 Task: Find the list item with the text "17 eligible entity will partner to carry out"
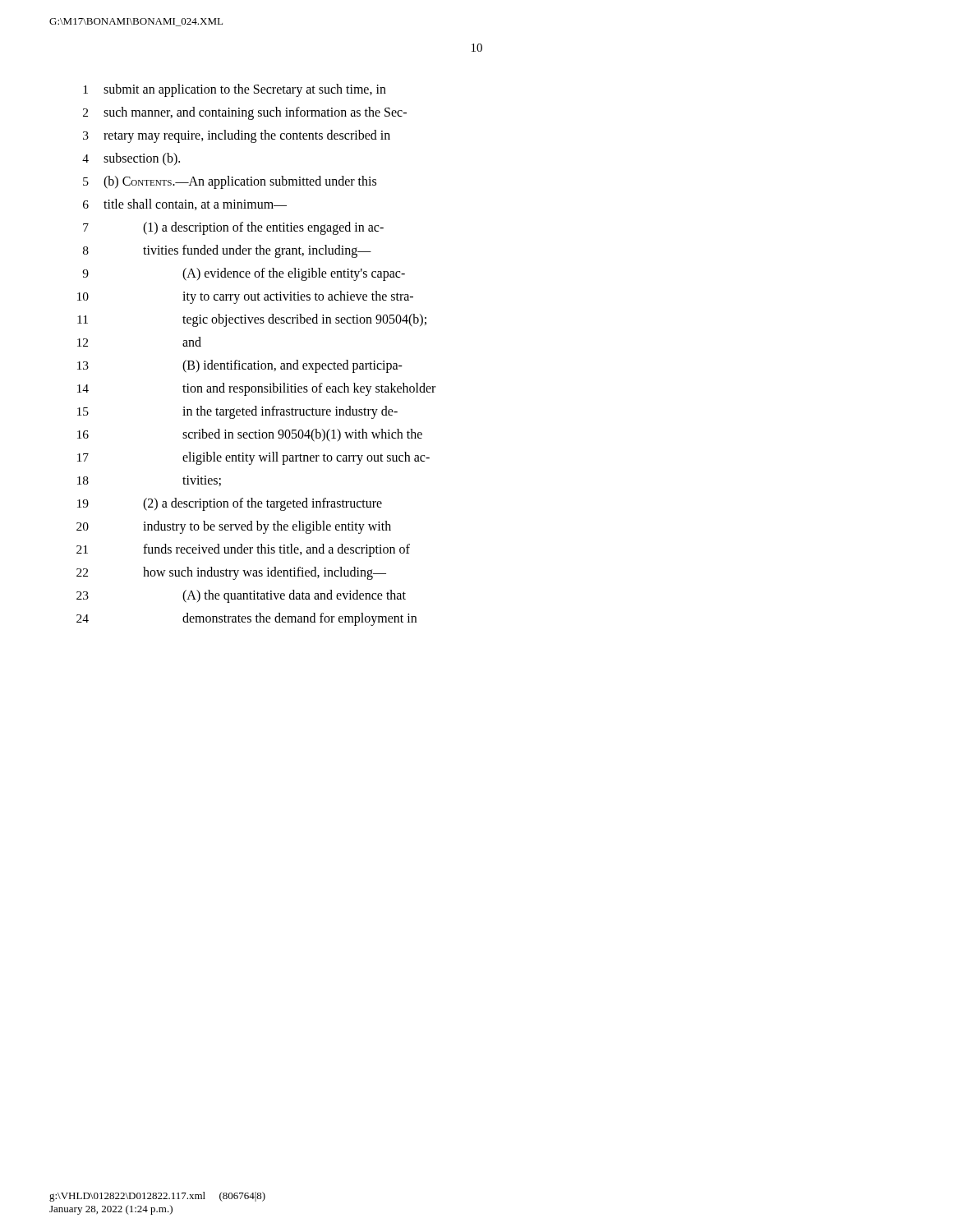pos(253,458)
